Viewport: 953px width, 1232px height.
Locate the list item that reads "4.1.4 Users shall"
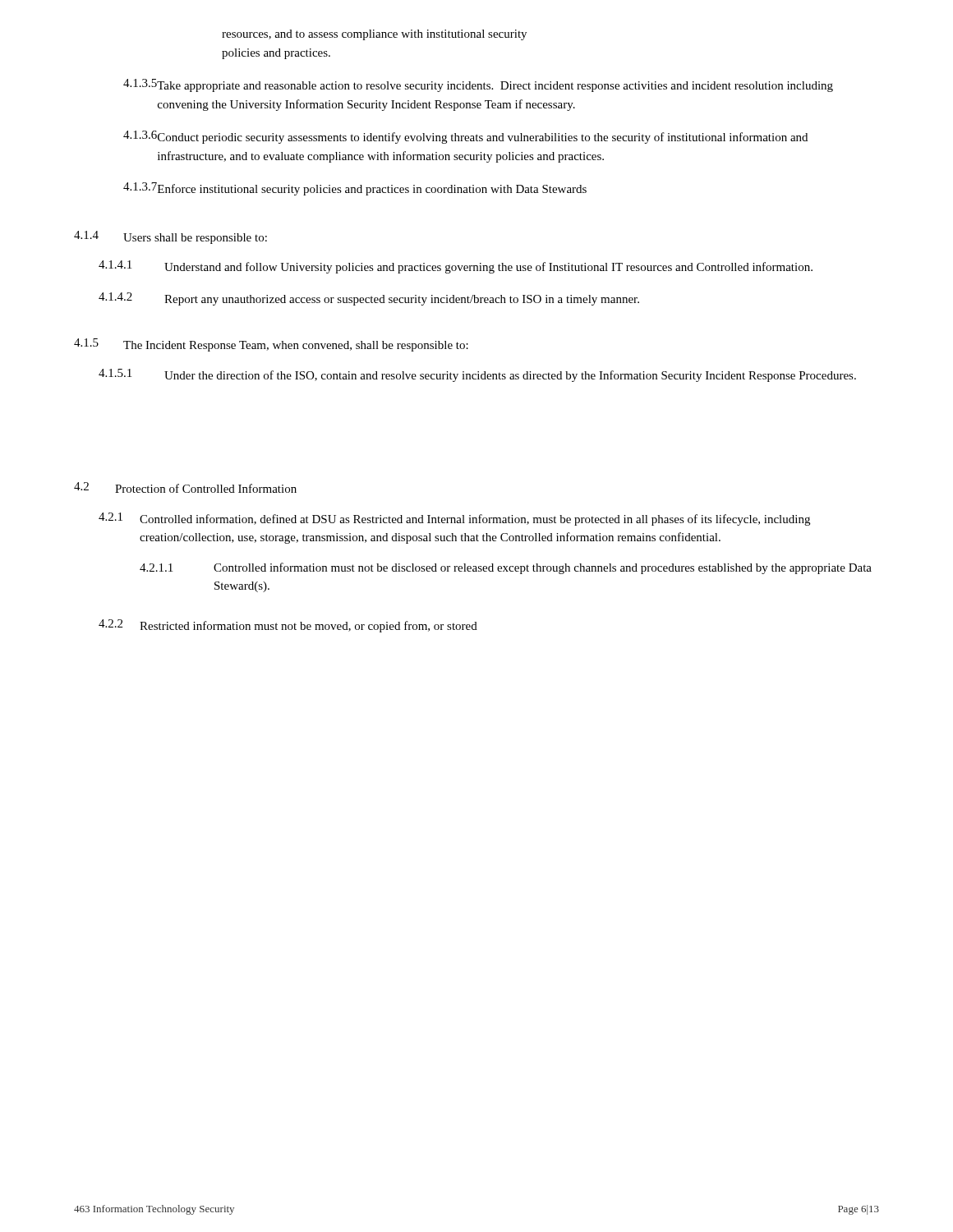coord(170,237)
